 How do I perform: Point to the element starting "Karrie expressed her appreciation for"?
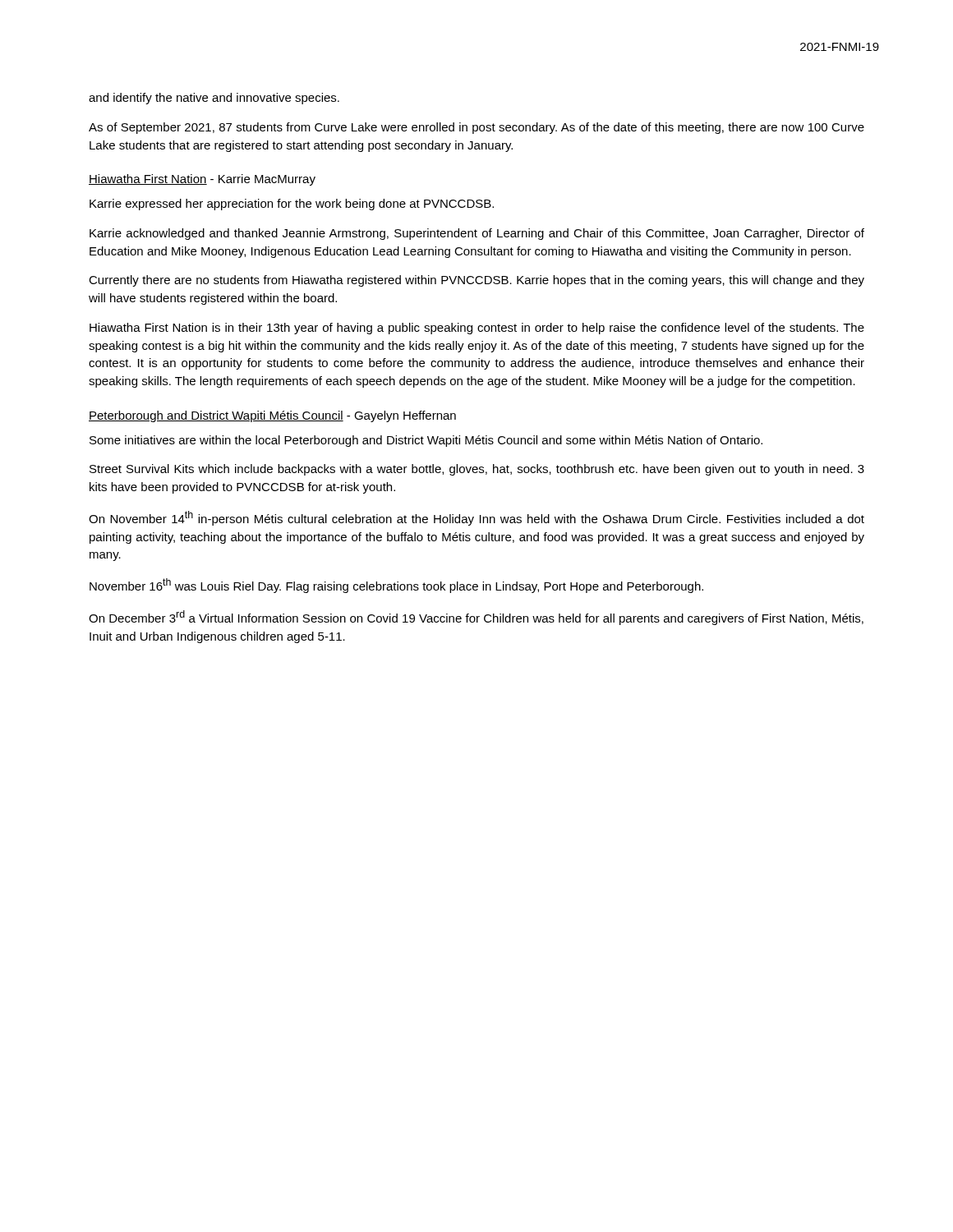(292, 203)
